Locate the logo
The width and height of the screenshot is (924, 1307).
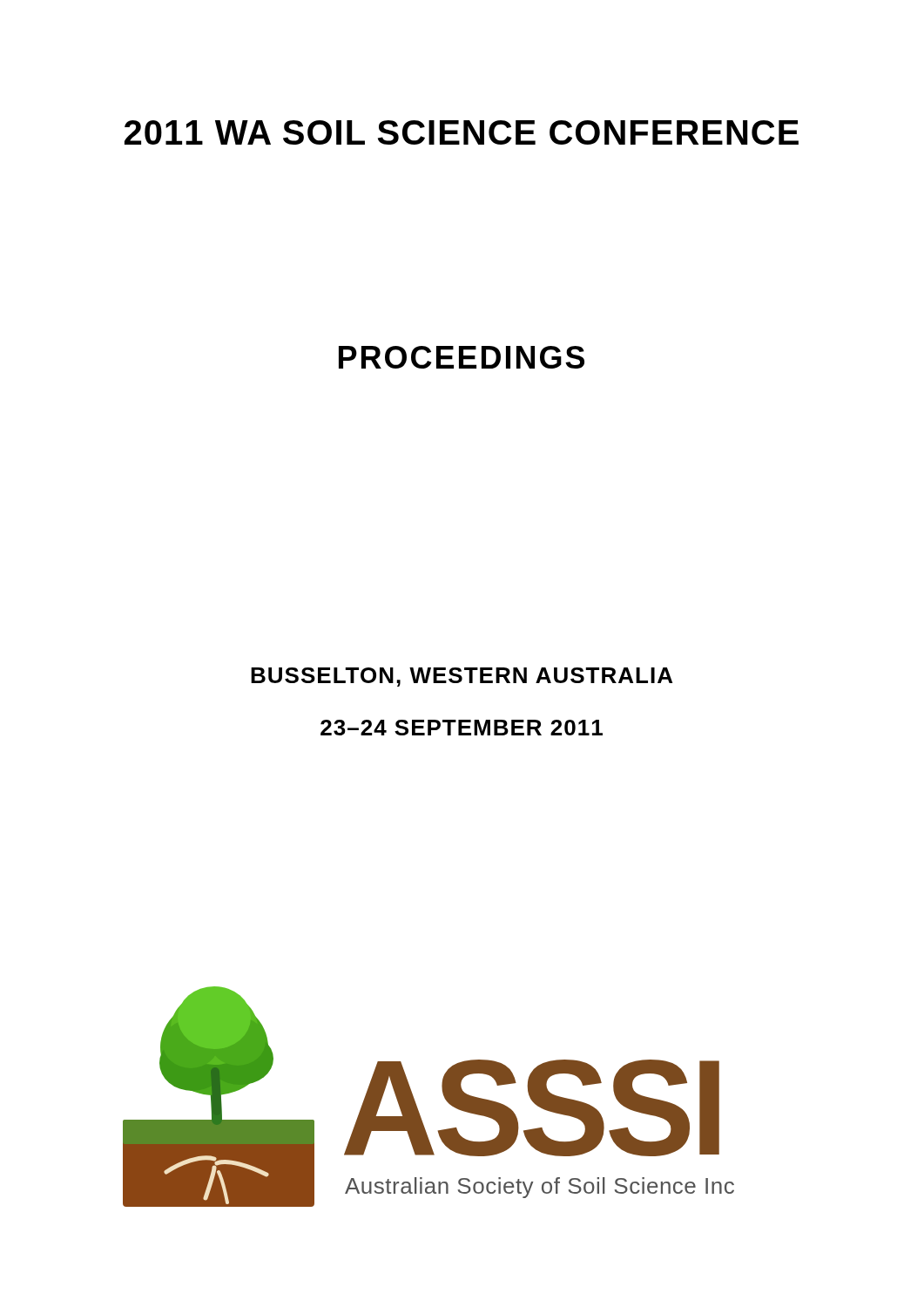pos(462,1115)
